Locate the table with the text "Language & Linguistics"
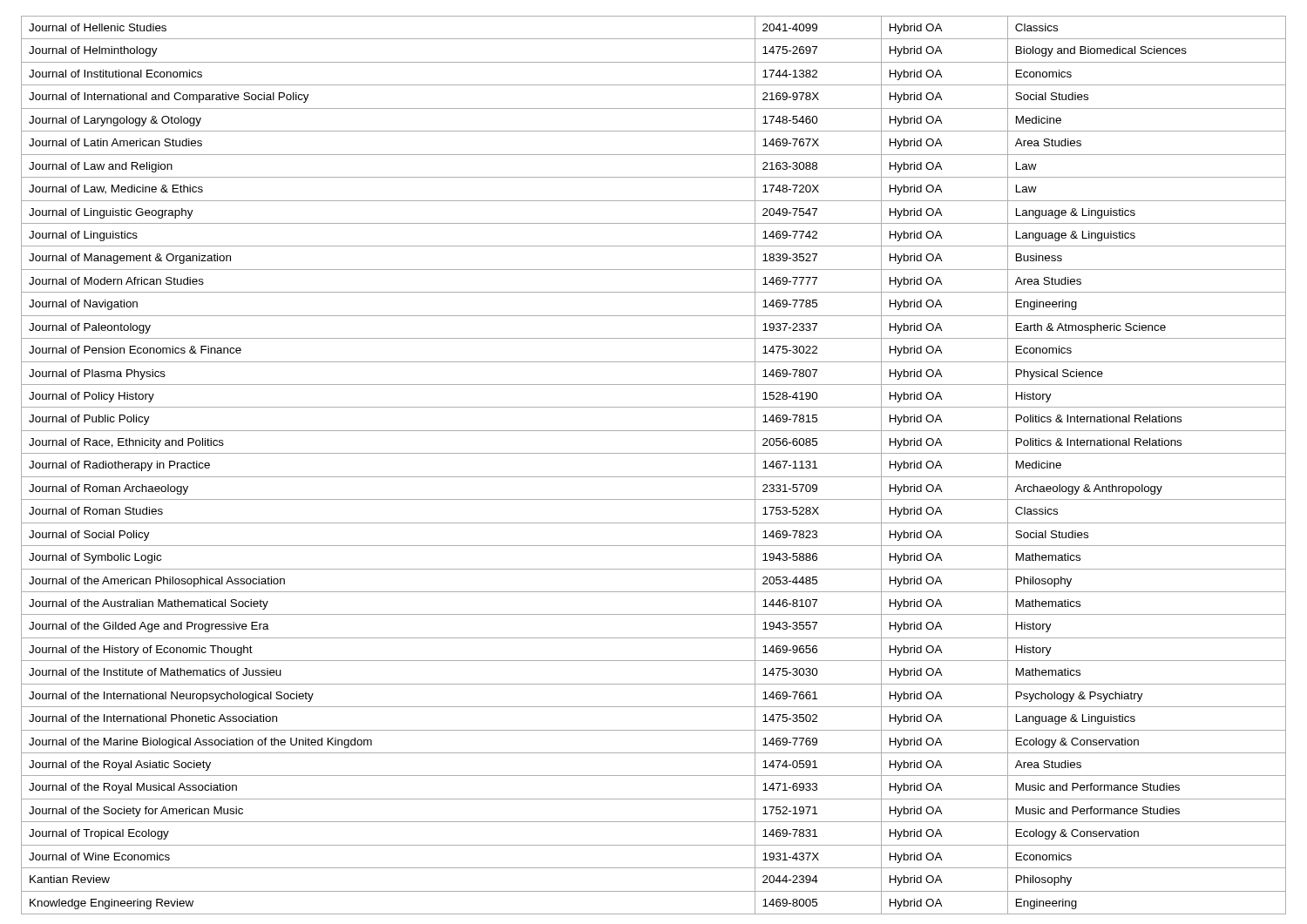The width and height of the screenshot is (1307, 924). pos(654,465)
